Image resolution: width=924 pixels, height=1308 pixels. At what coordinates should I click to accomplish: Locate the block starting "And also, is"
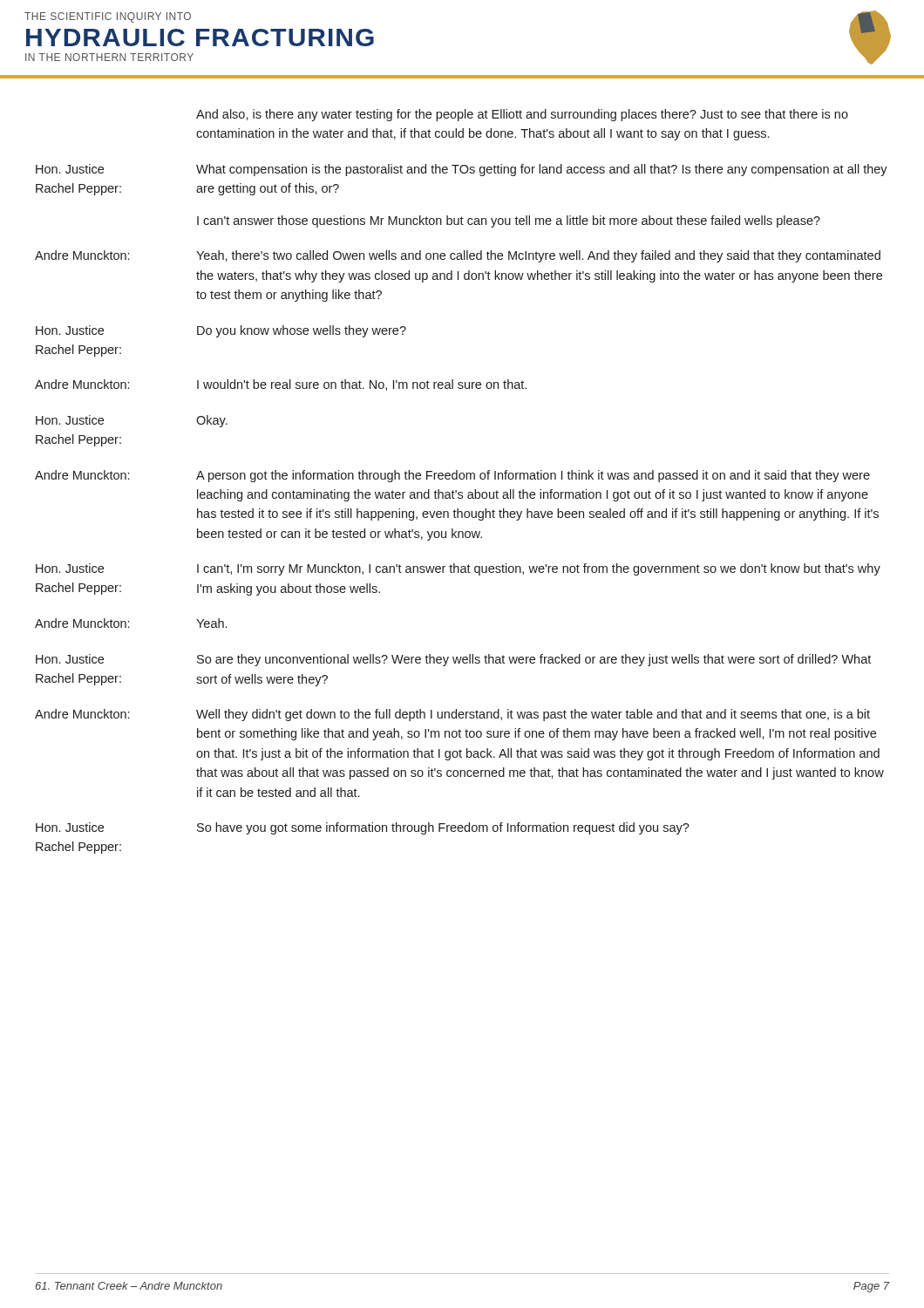[x=462, y=124]
